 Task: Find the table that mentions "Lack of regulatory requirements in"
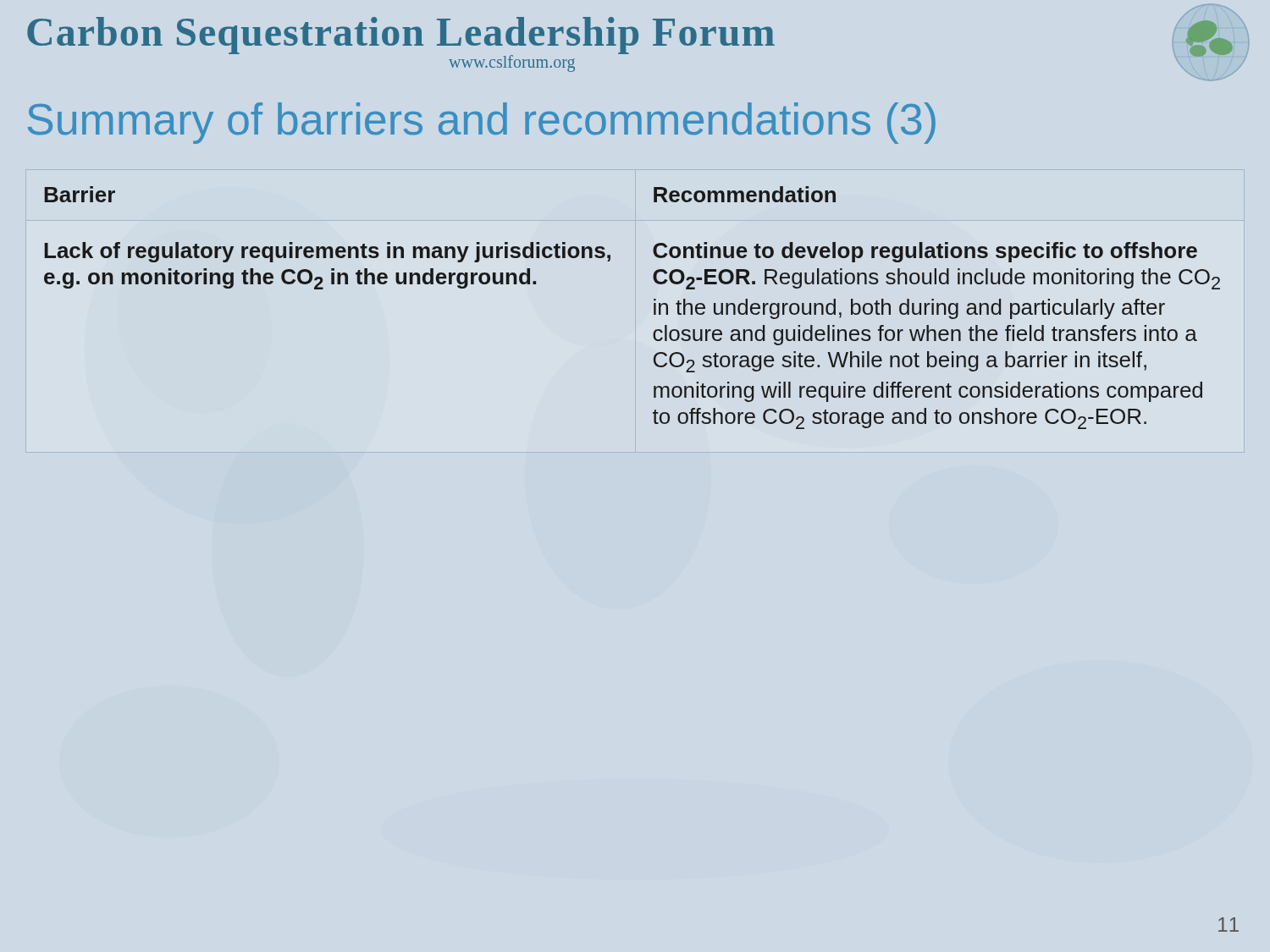coord(635,311)
